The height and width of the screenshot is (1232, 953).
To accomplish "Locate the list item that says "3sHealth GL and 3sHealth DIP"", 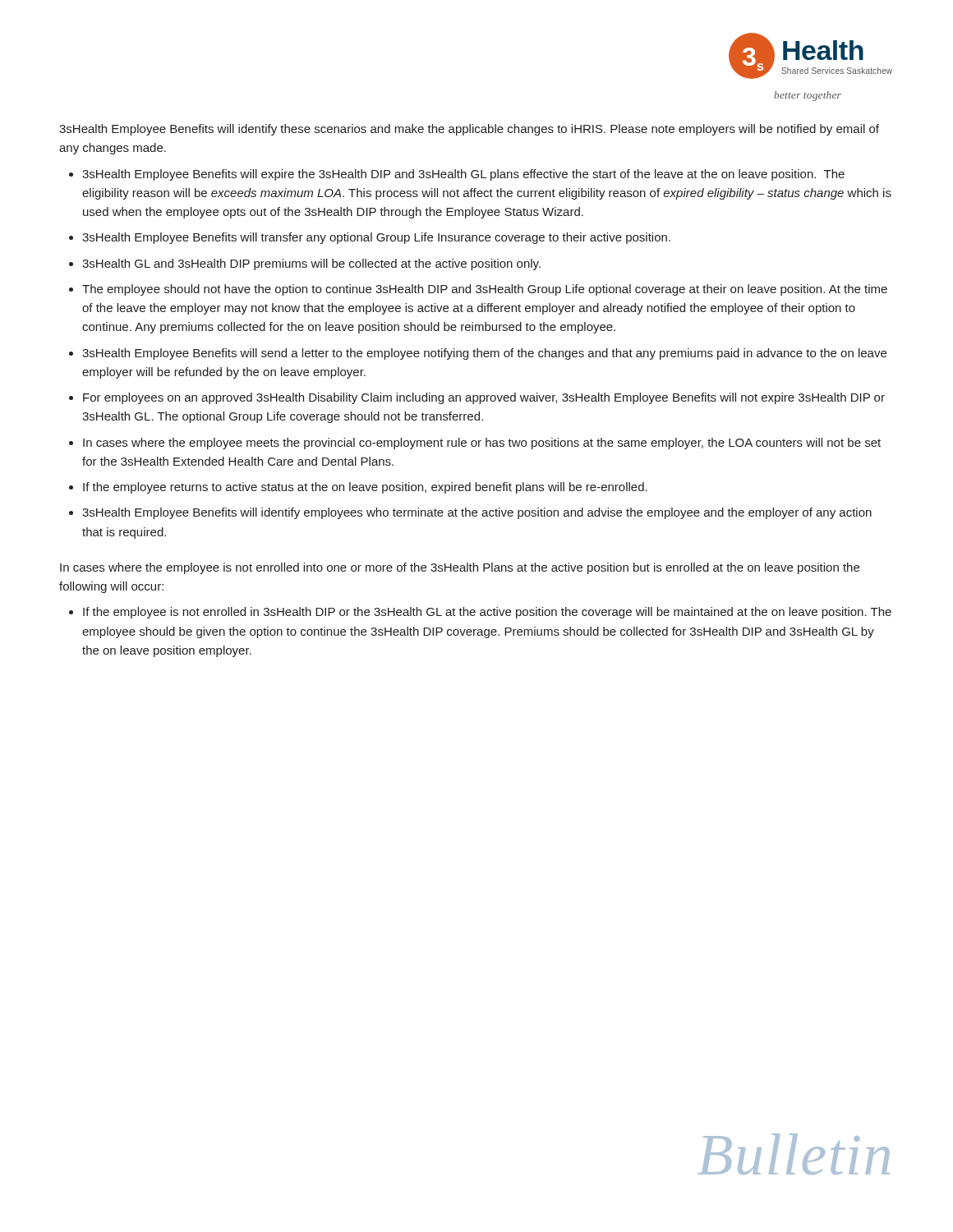I will point(312,263).
